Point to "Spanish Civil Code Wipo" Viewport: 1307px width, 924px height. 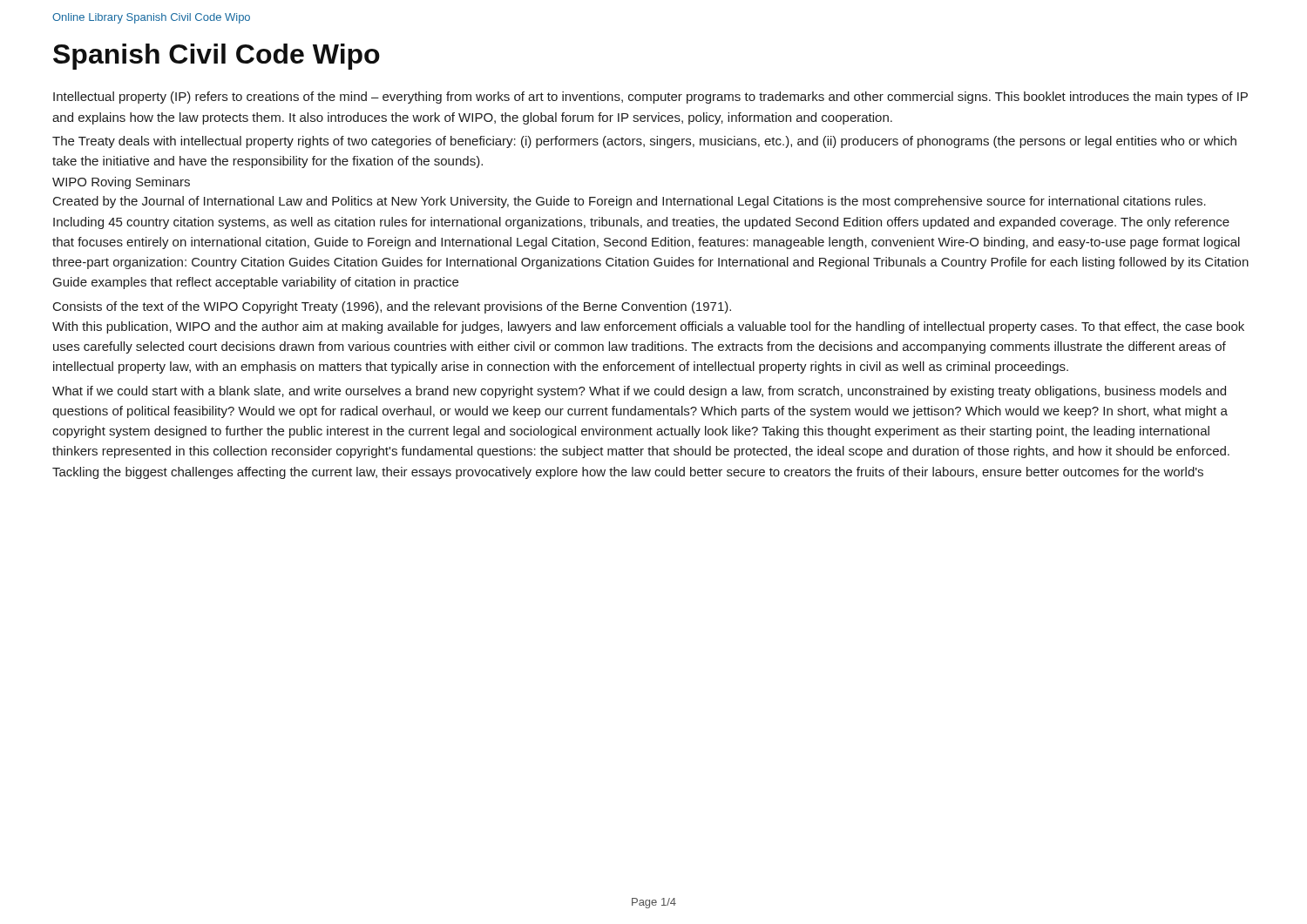pos(217,57)
